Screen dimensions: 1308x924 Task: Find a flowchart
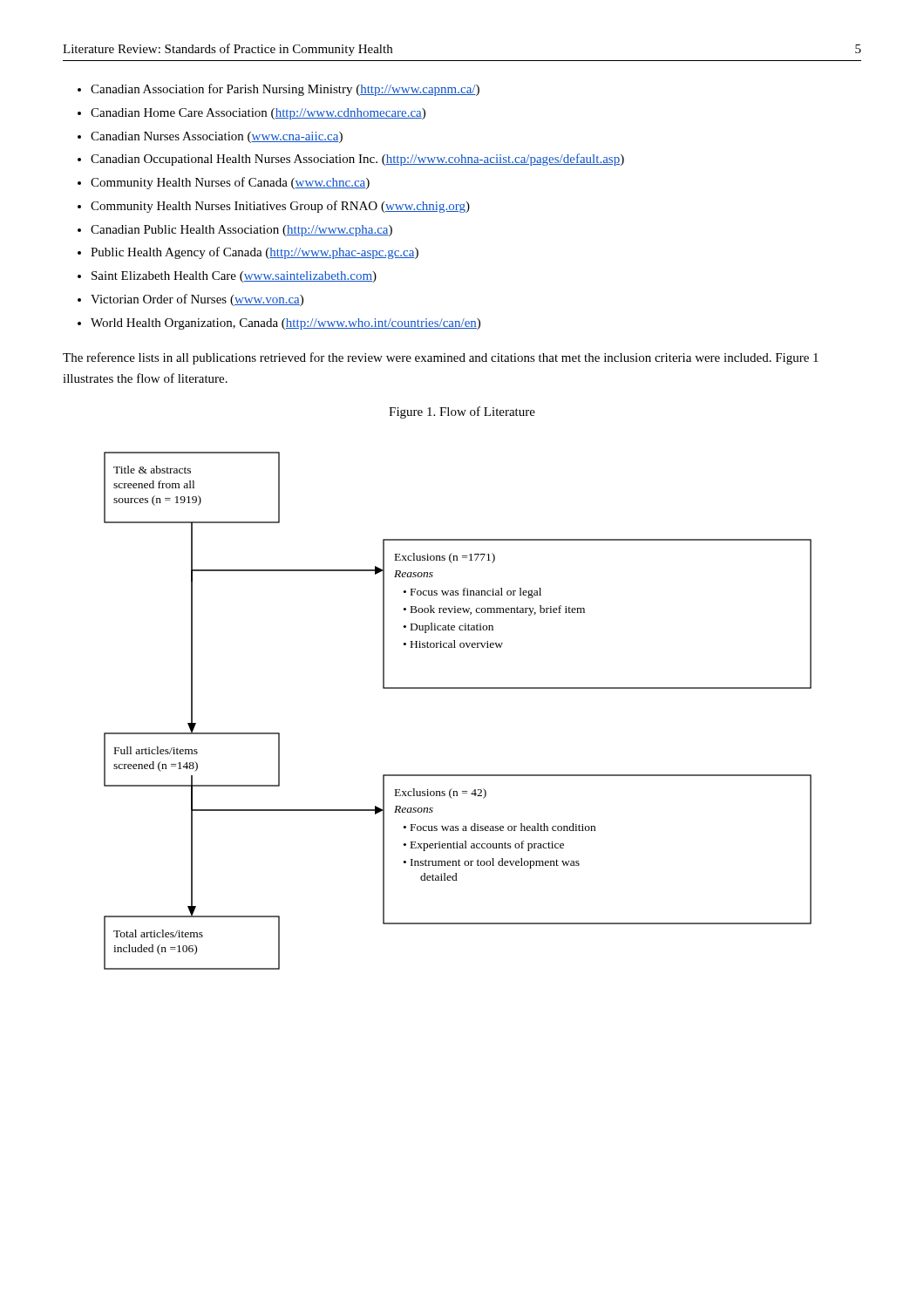[462, 705]
